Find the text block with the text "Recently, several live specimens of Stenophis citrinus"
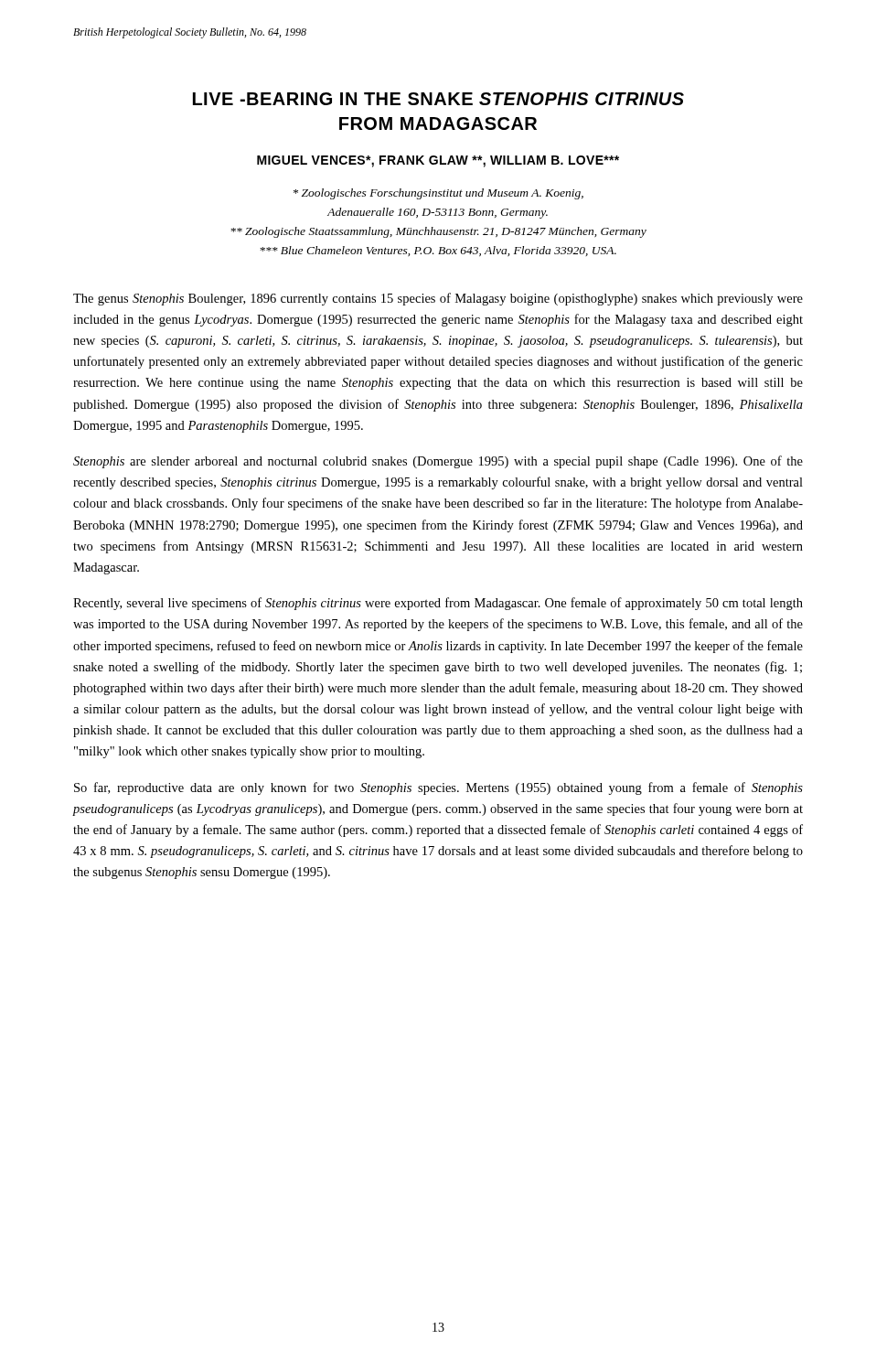The height and width of the screenshot is (1372, 876). coord(438,677)
